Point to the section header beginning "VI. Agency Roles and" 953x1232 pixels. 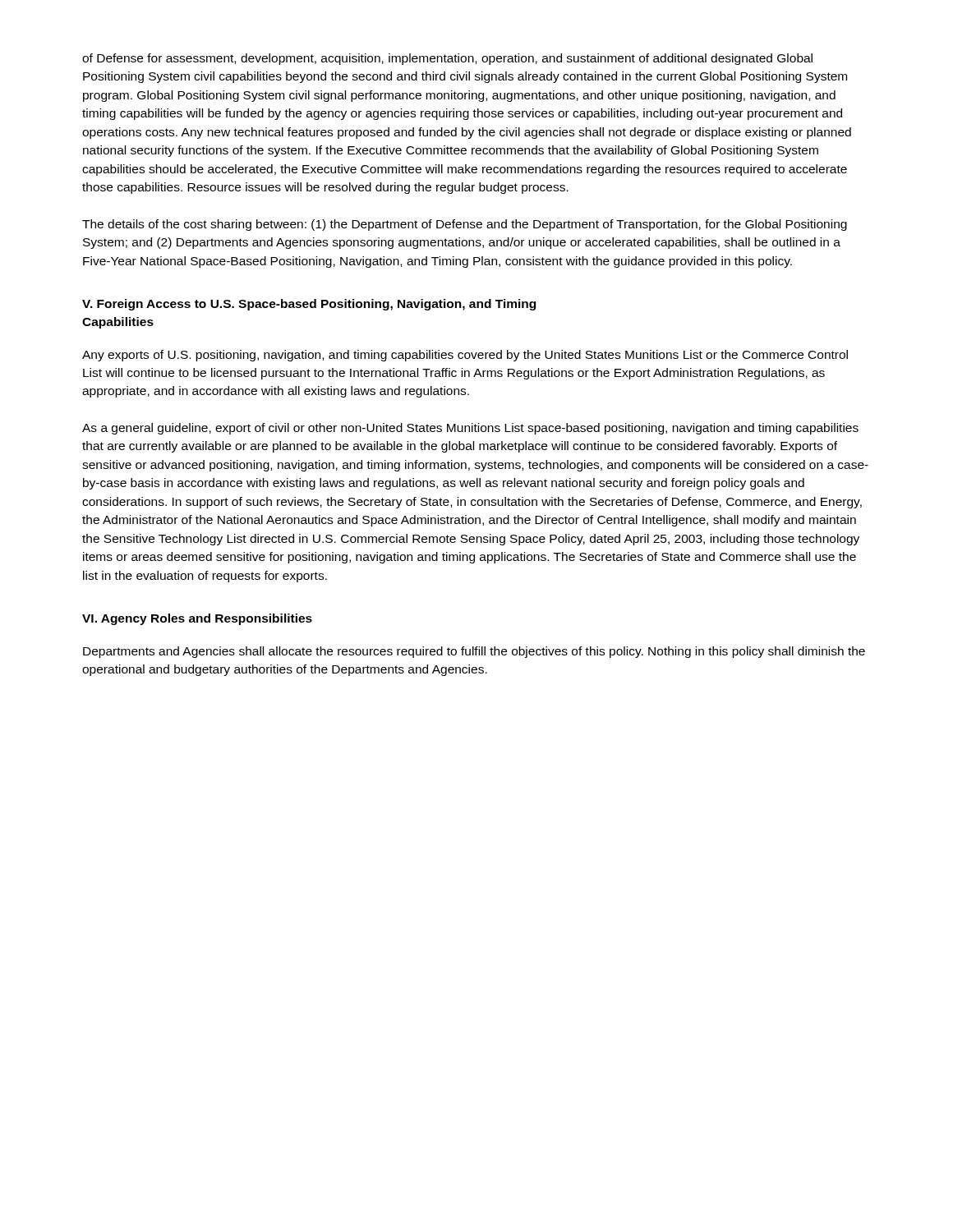[x=197, y=618]
